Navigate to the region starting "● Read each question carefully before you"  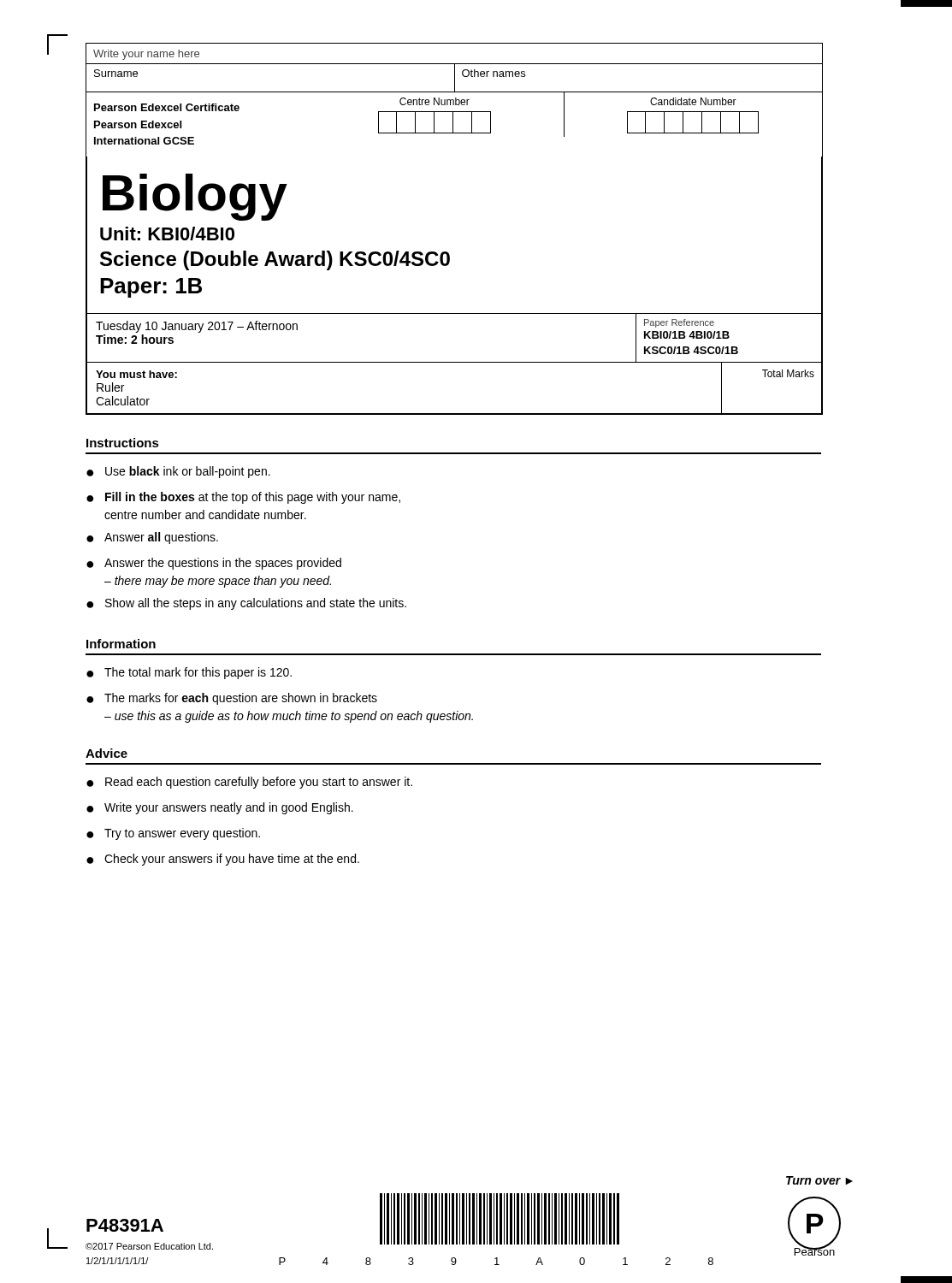249,783
